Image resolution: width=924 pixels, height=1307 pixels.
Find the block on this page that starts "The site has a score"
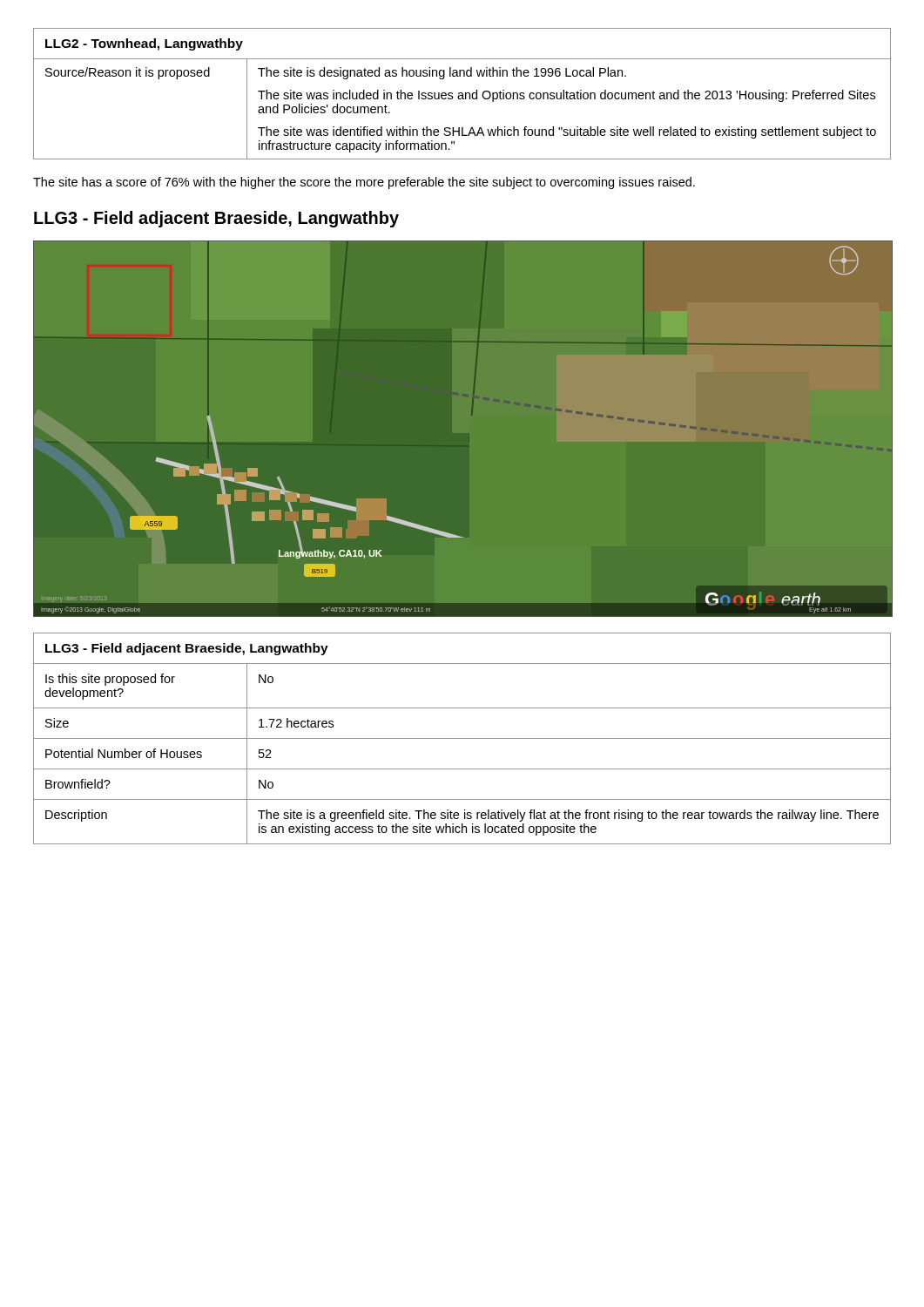point(462,182)
